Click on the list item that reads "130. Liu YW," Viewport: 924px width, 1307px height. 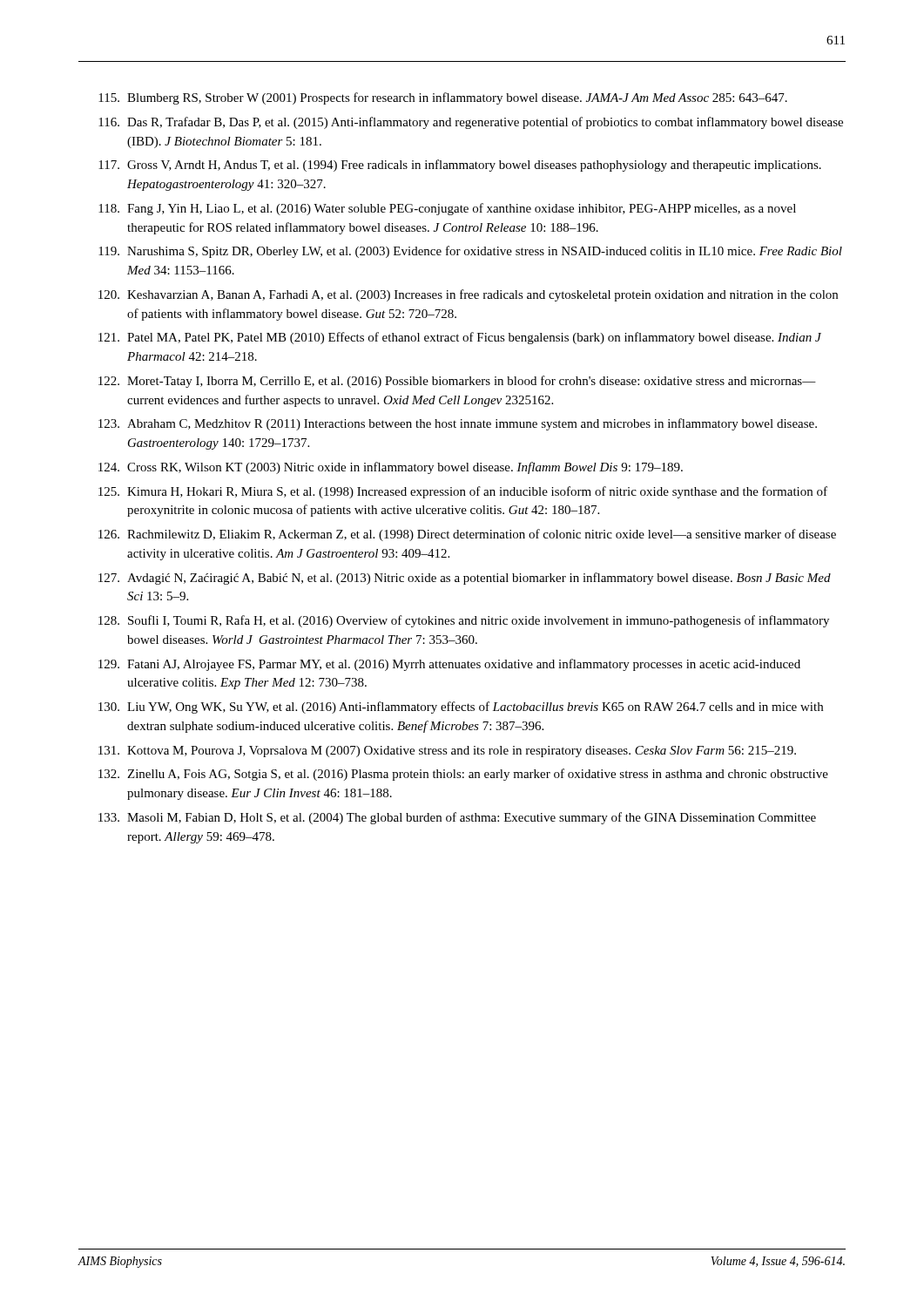[x=462, y=717]
